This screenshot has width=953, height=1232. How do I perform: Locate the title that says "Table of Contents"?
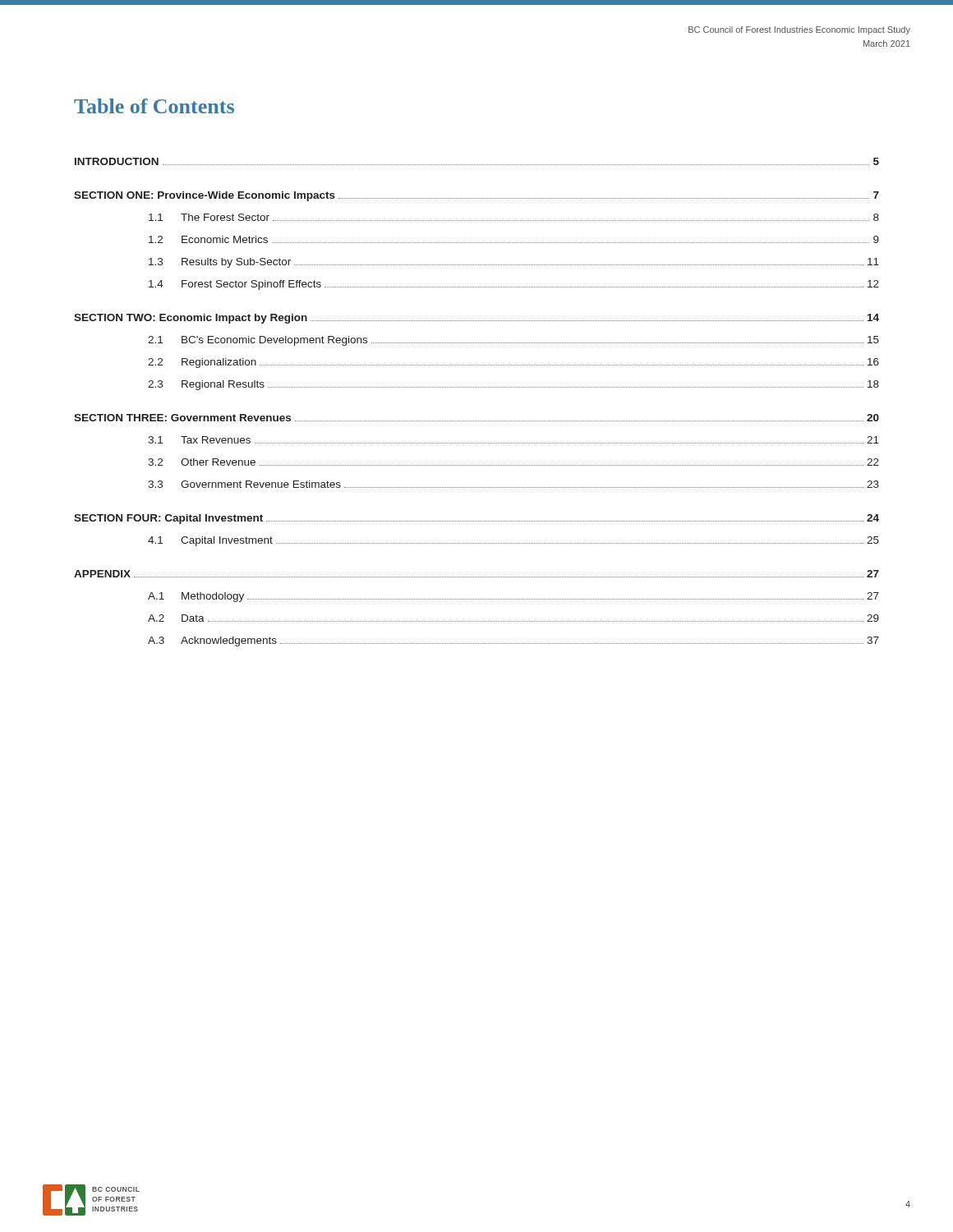154,106
